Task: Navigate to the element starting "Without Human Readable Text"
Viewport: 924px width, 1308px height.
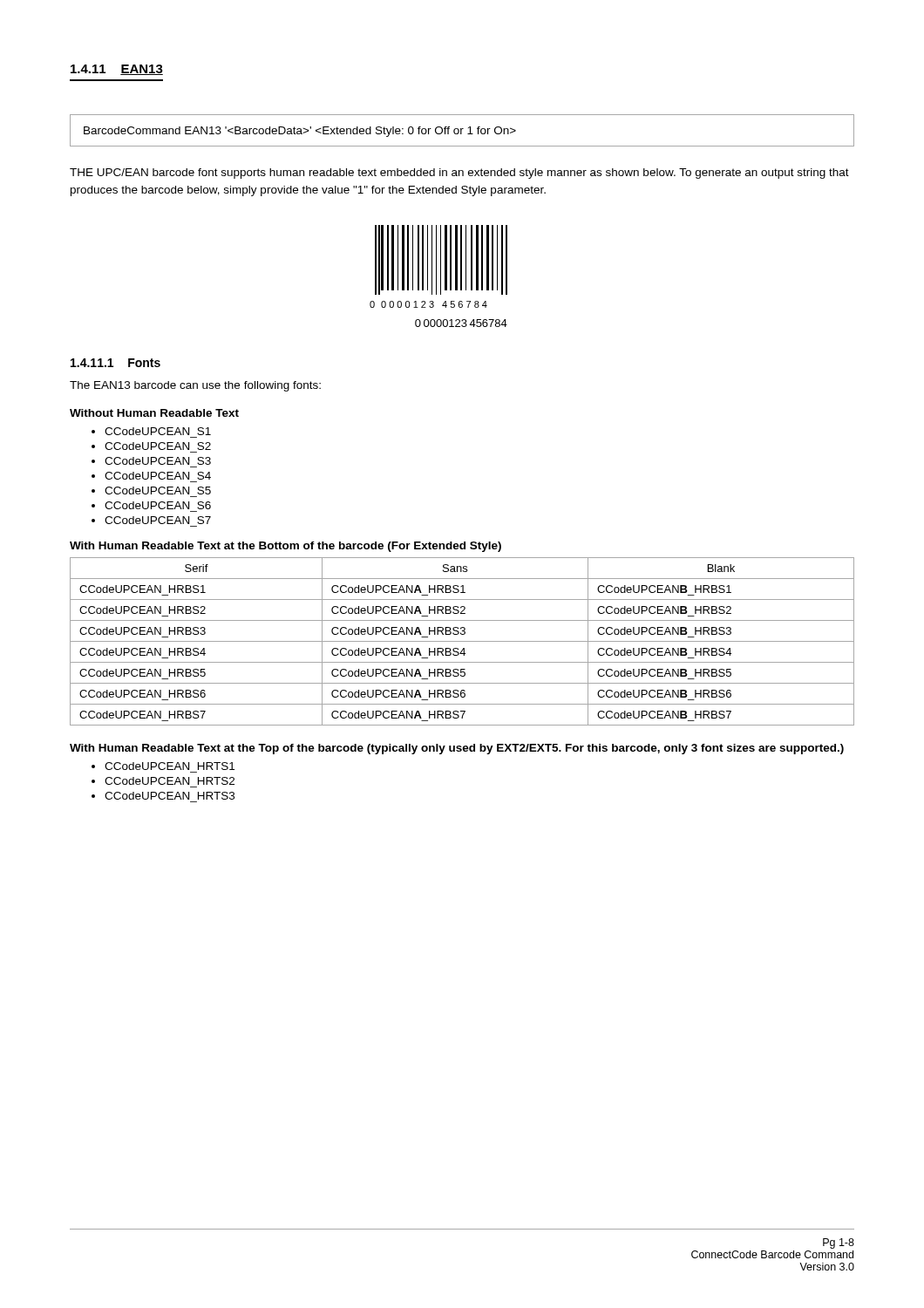Action: [154, 413]
